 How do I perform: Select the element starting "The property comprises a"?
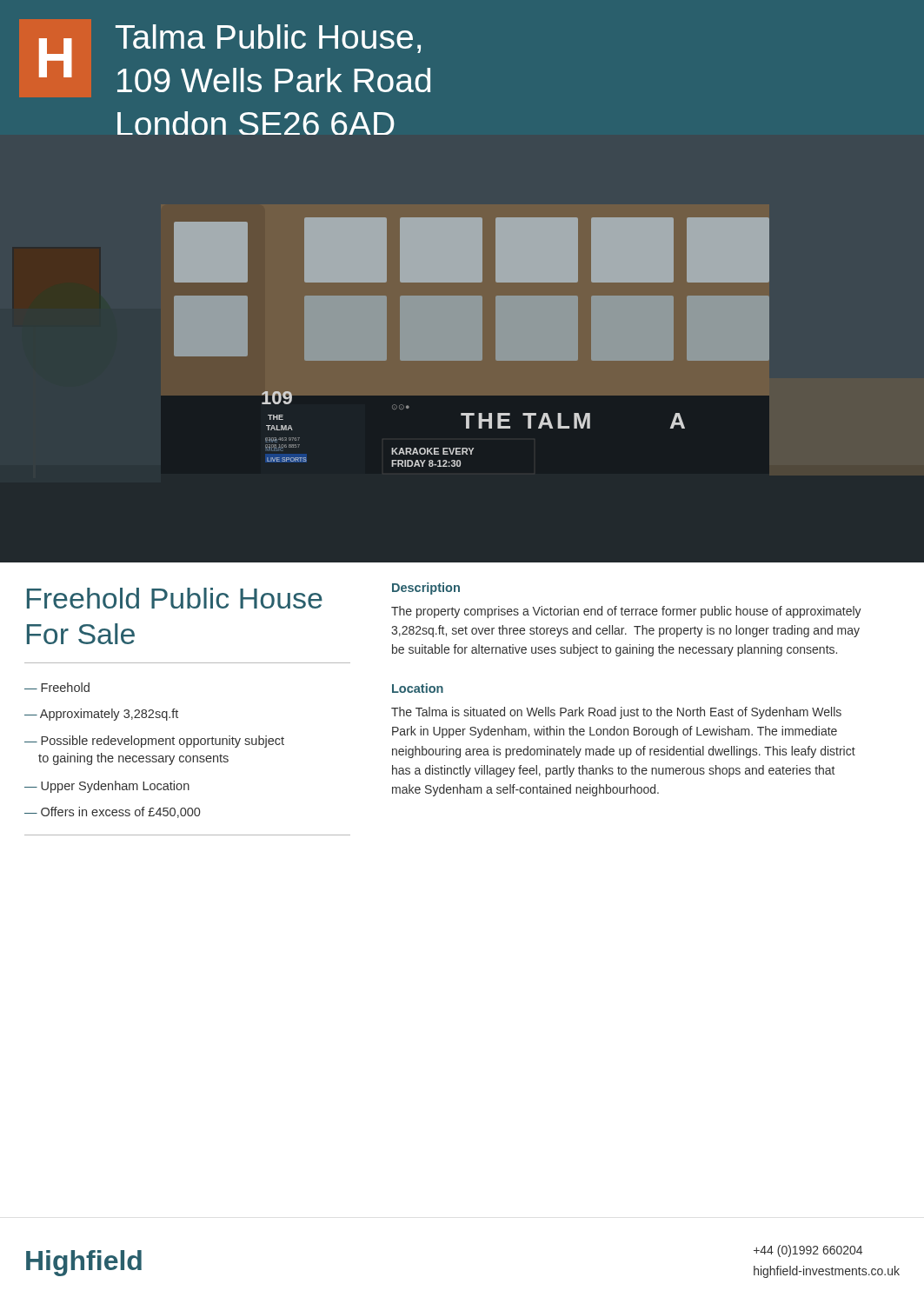pyautogui.click(x=626, y=630)
